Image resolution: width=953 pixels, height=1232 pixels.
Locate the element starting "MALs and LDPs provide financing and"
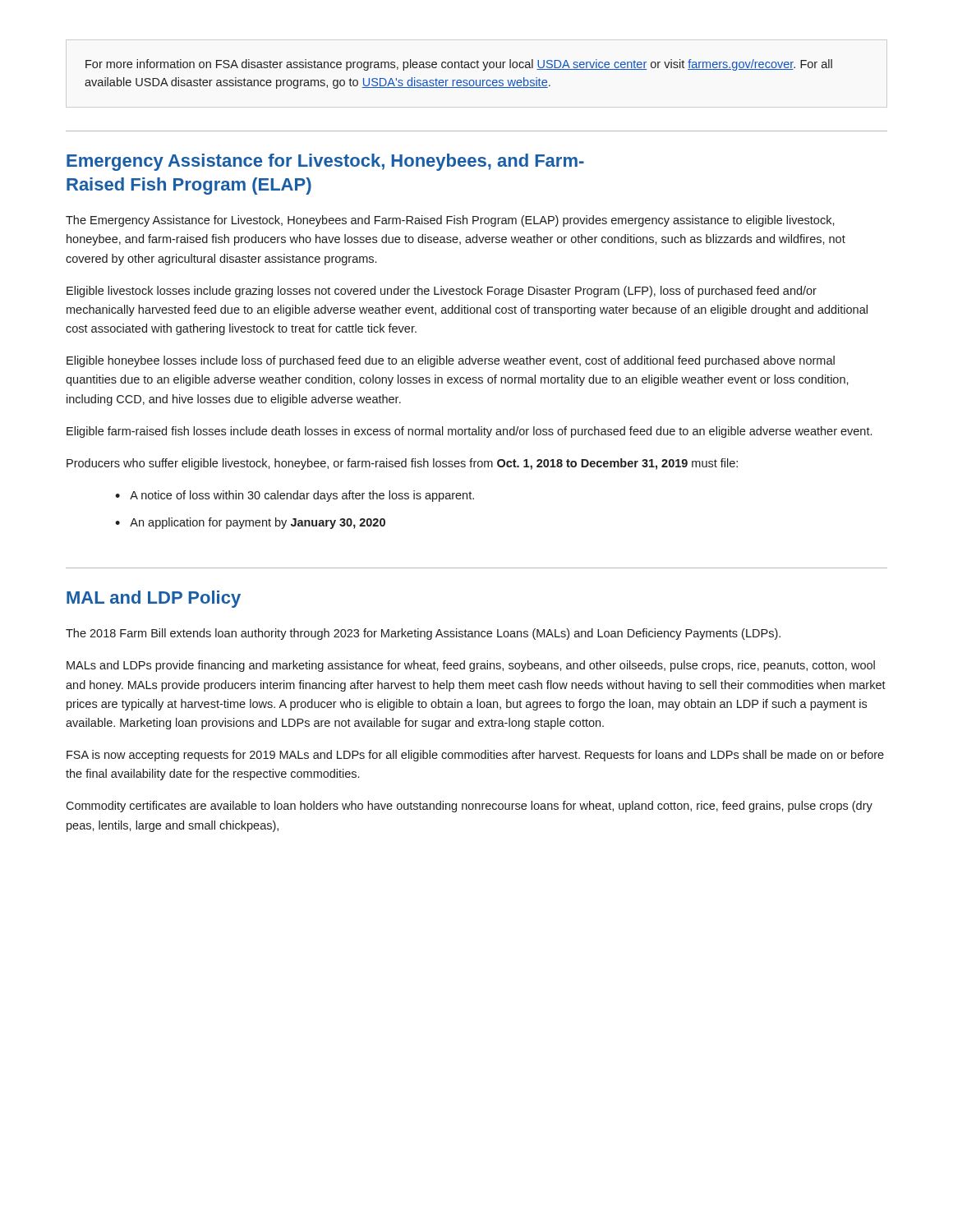click(475, 694)
